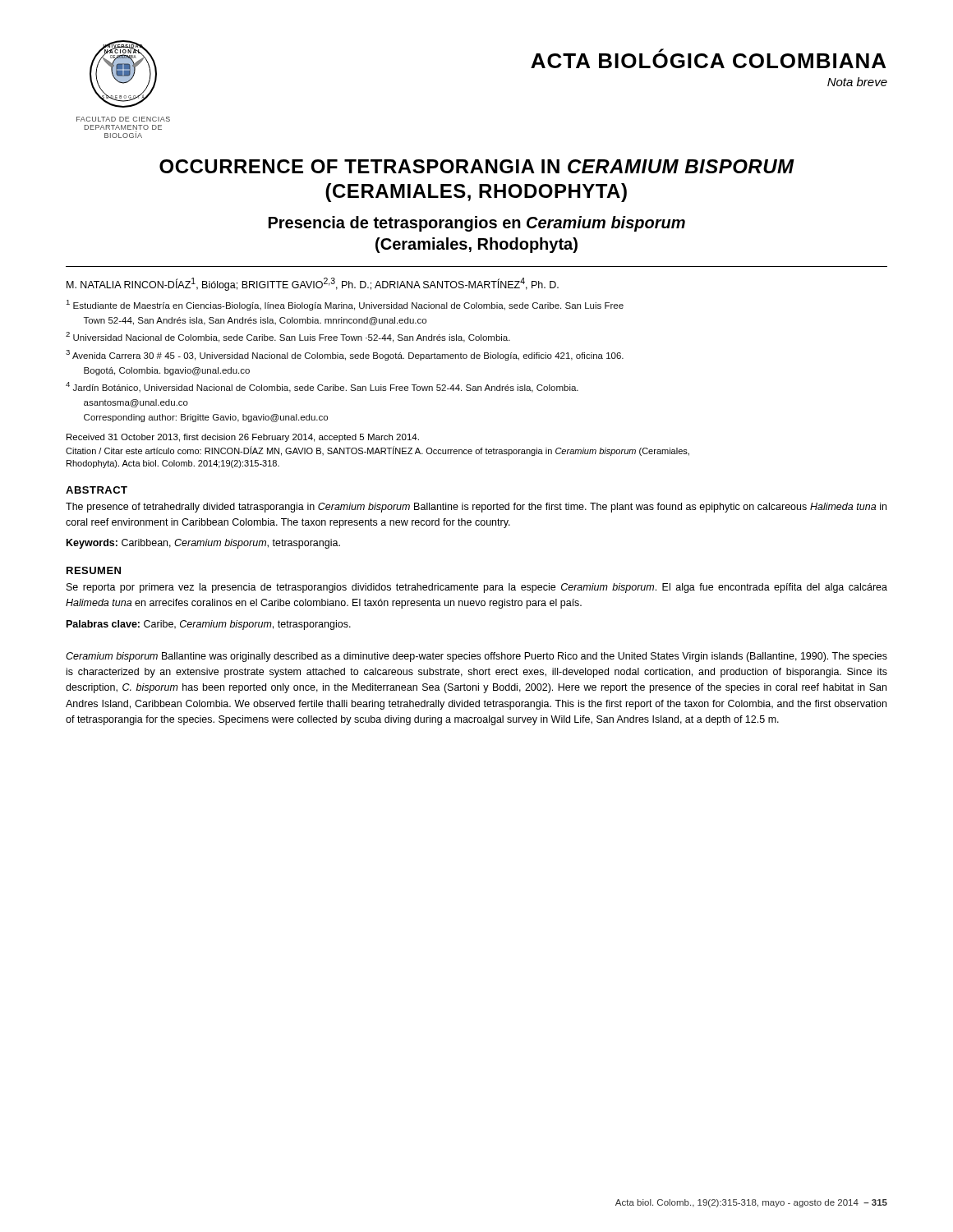Click on the region starting "Keywords: Caribbean, Ceramium"
The height and width of the screenshot is (1232, 953).
pos(203,543)
